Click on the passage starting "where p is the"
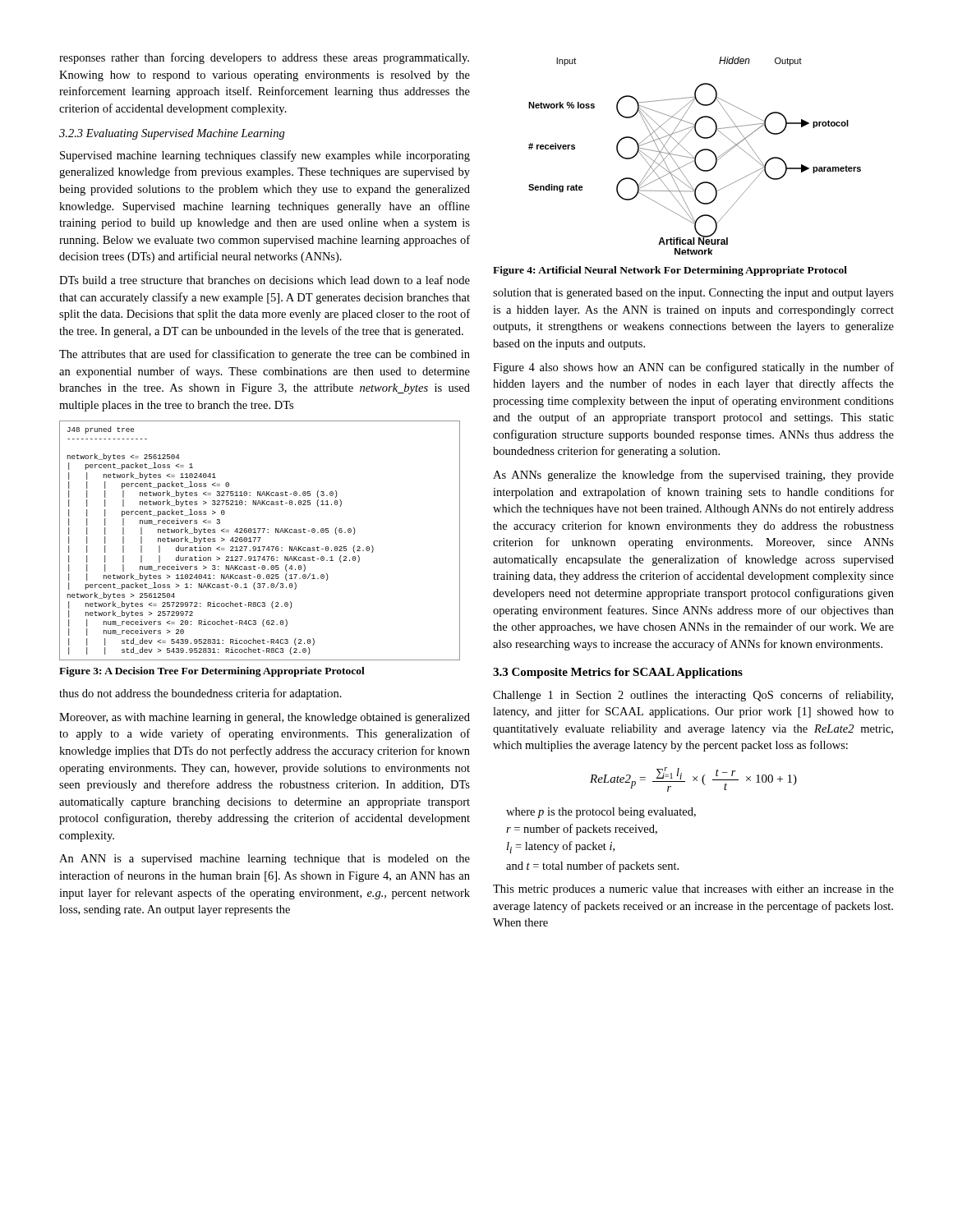Viewport: 953px width, 1232px height. pyautogui.click(x=601, y=813)
